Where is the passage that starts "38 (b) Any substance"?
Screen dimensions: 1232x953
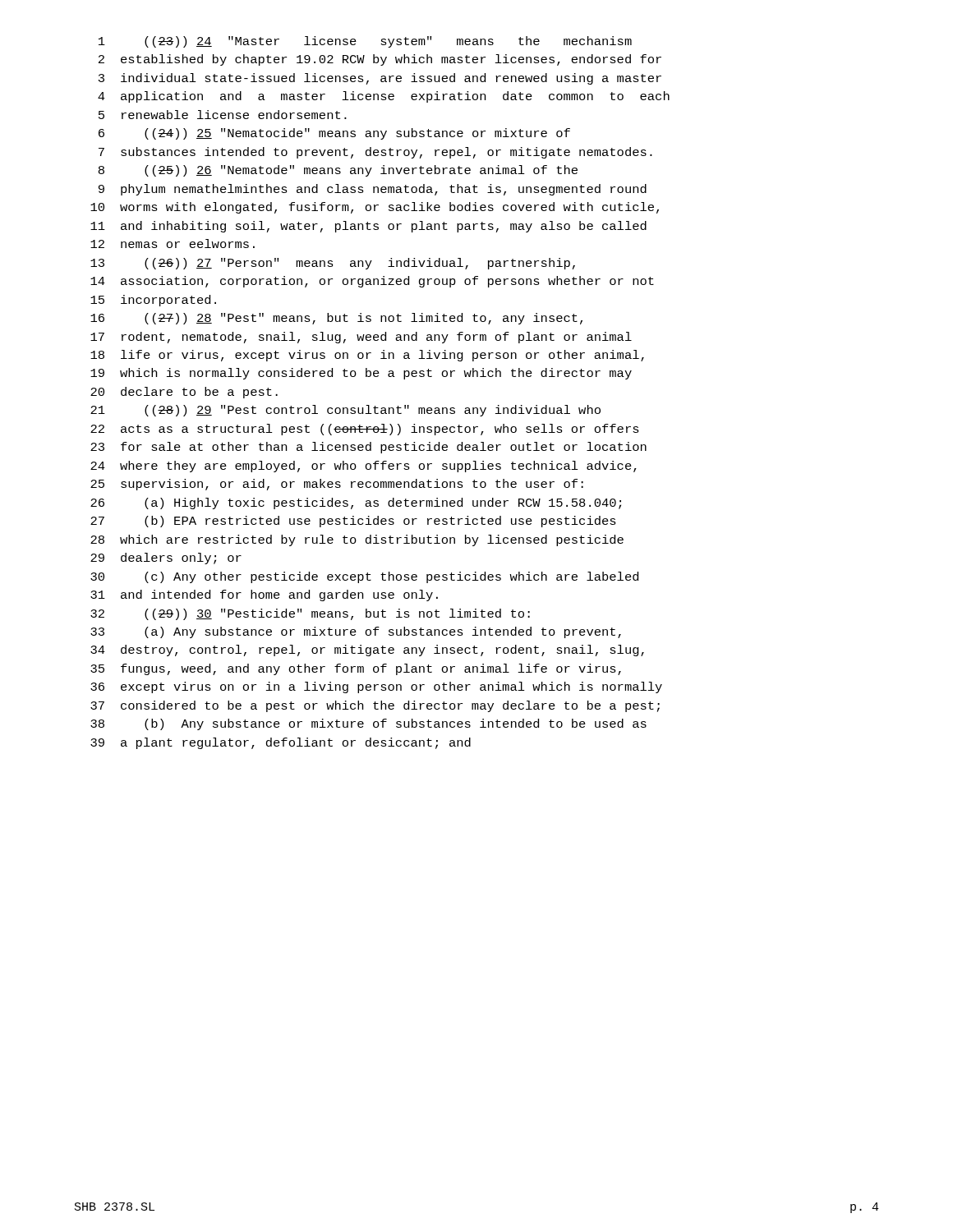(476, 725)
